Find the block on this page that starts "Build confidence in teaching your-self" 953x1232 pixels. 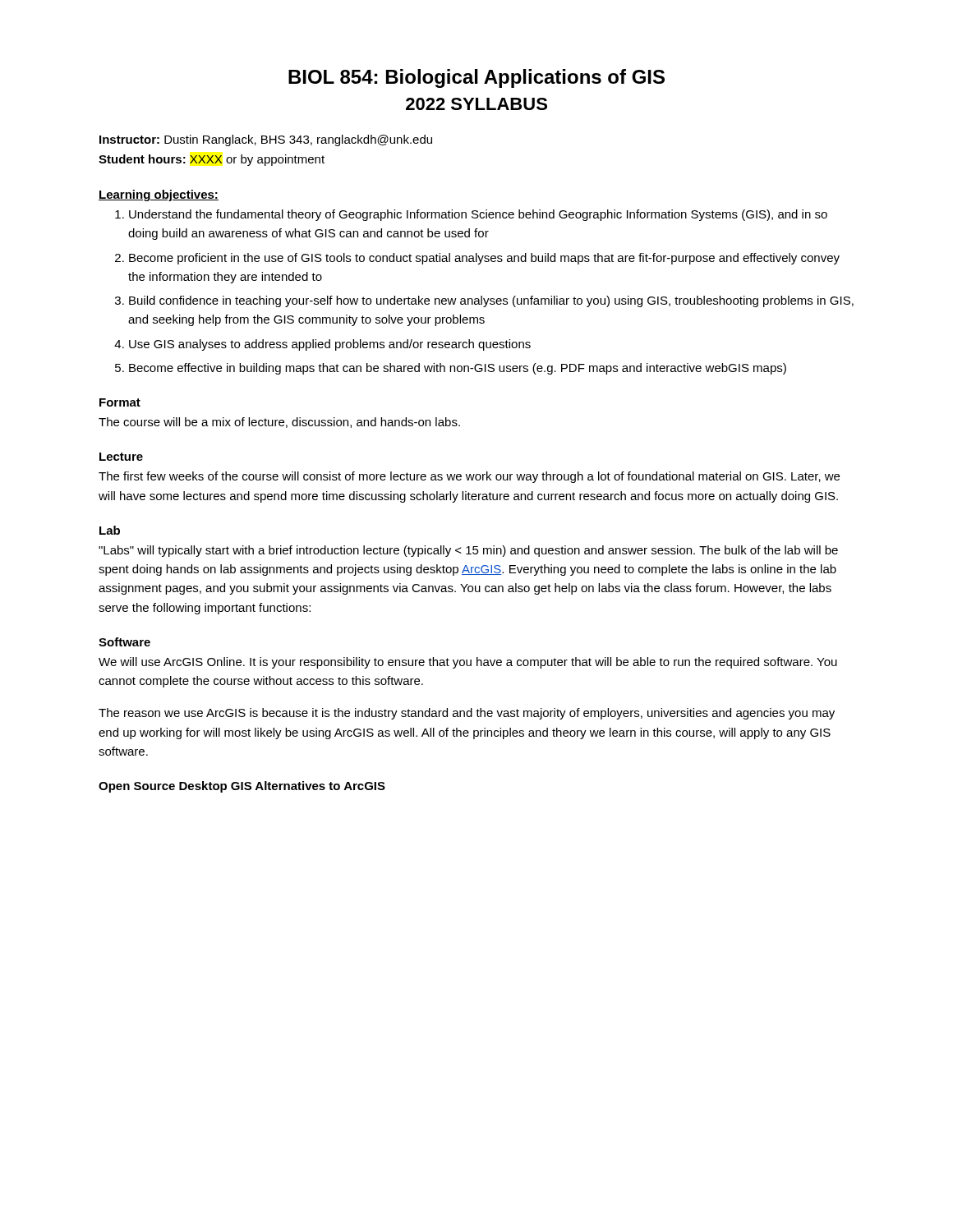(x=491, y=310)
